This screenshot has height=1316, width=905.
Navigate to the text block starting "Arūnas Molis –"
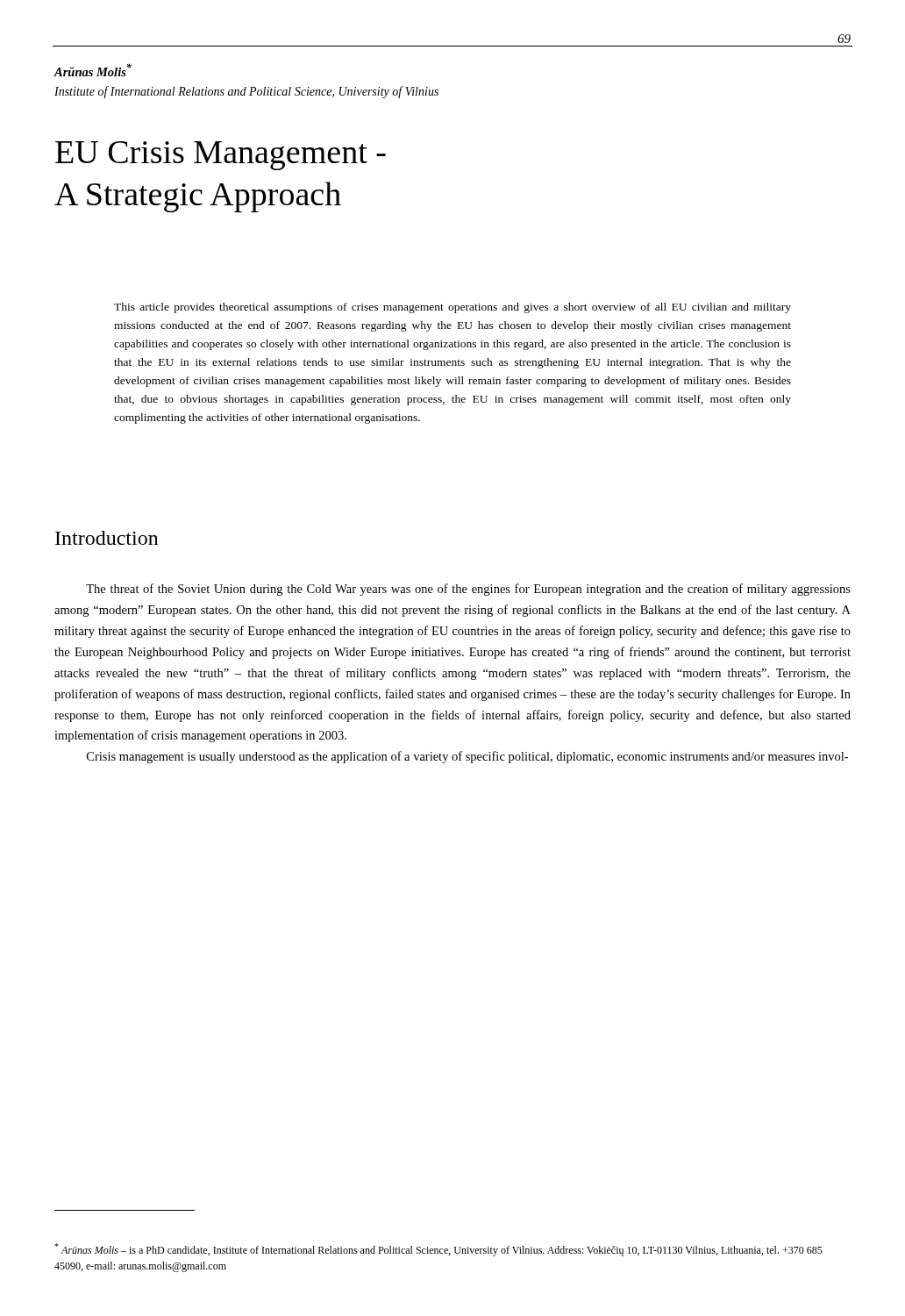click(x=438, y=1257)
